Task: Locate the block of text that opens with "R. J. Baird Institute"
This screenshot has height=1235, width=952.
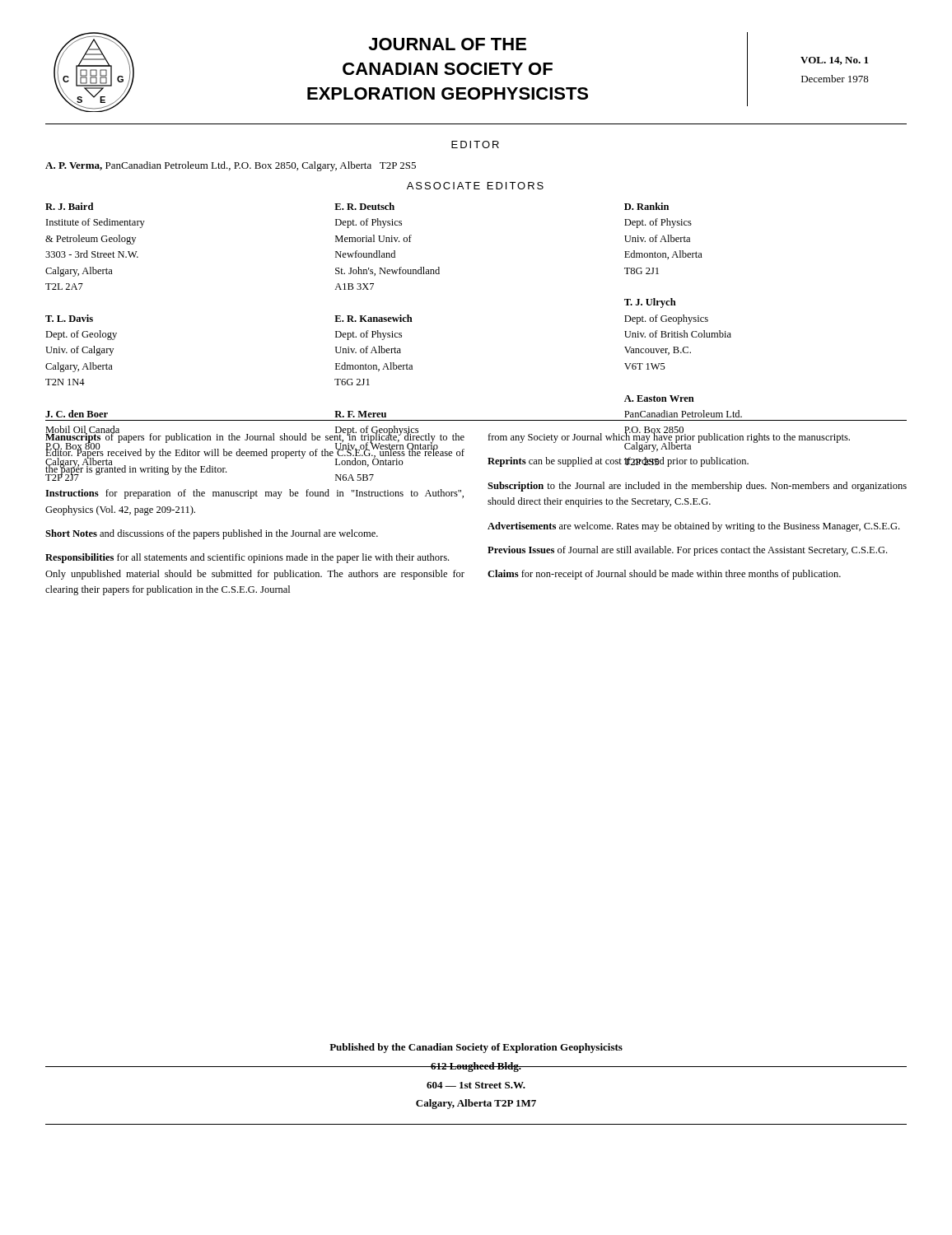Action: click(x=69, y=206)
